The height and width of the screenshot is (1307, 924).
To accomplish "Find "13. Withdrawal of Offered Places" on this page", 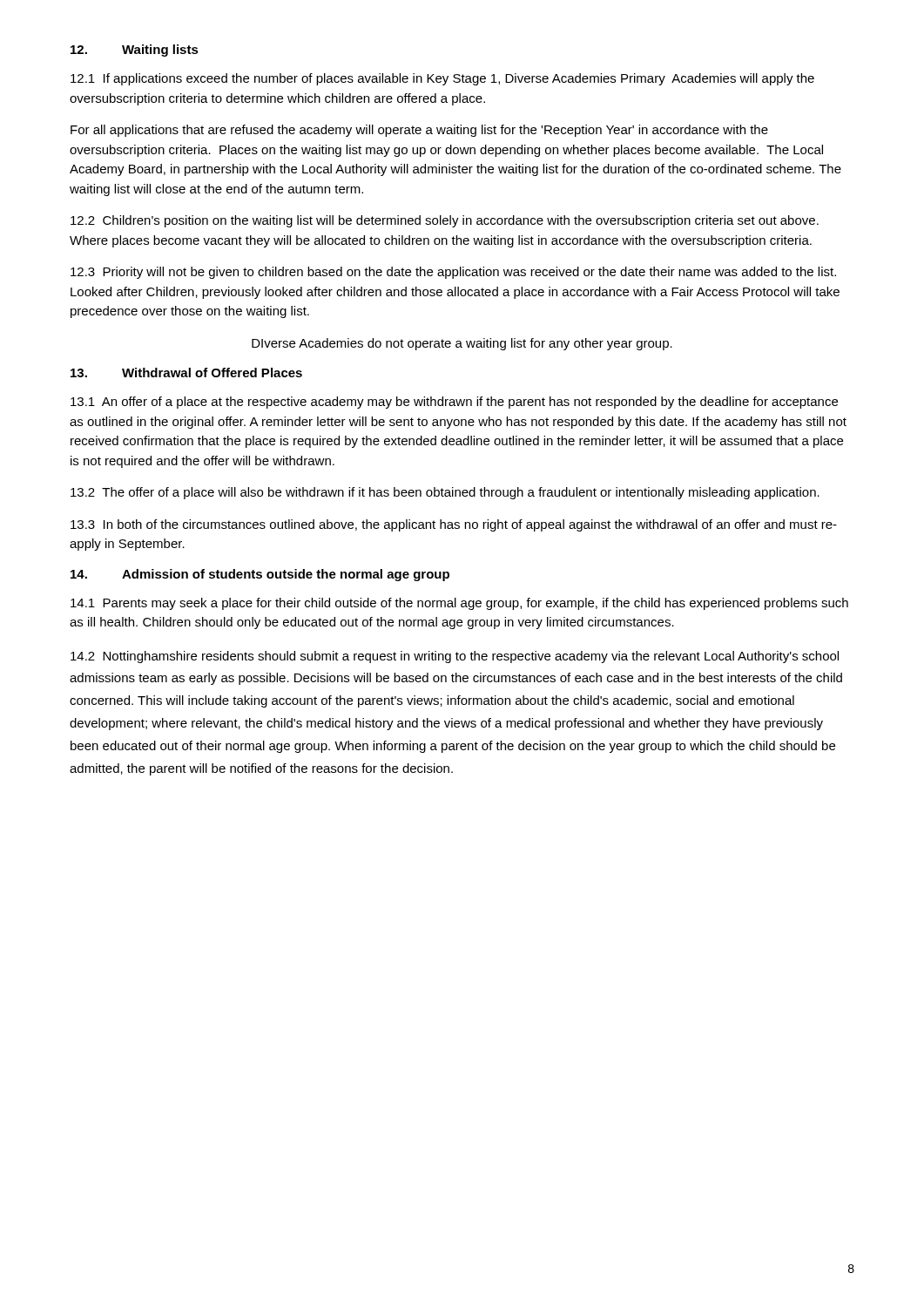I will (186, 372).
